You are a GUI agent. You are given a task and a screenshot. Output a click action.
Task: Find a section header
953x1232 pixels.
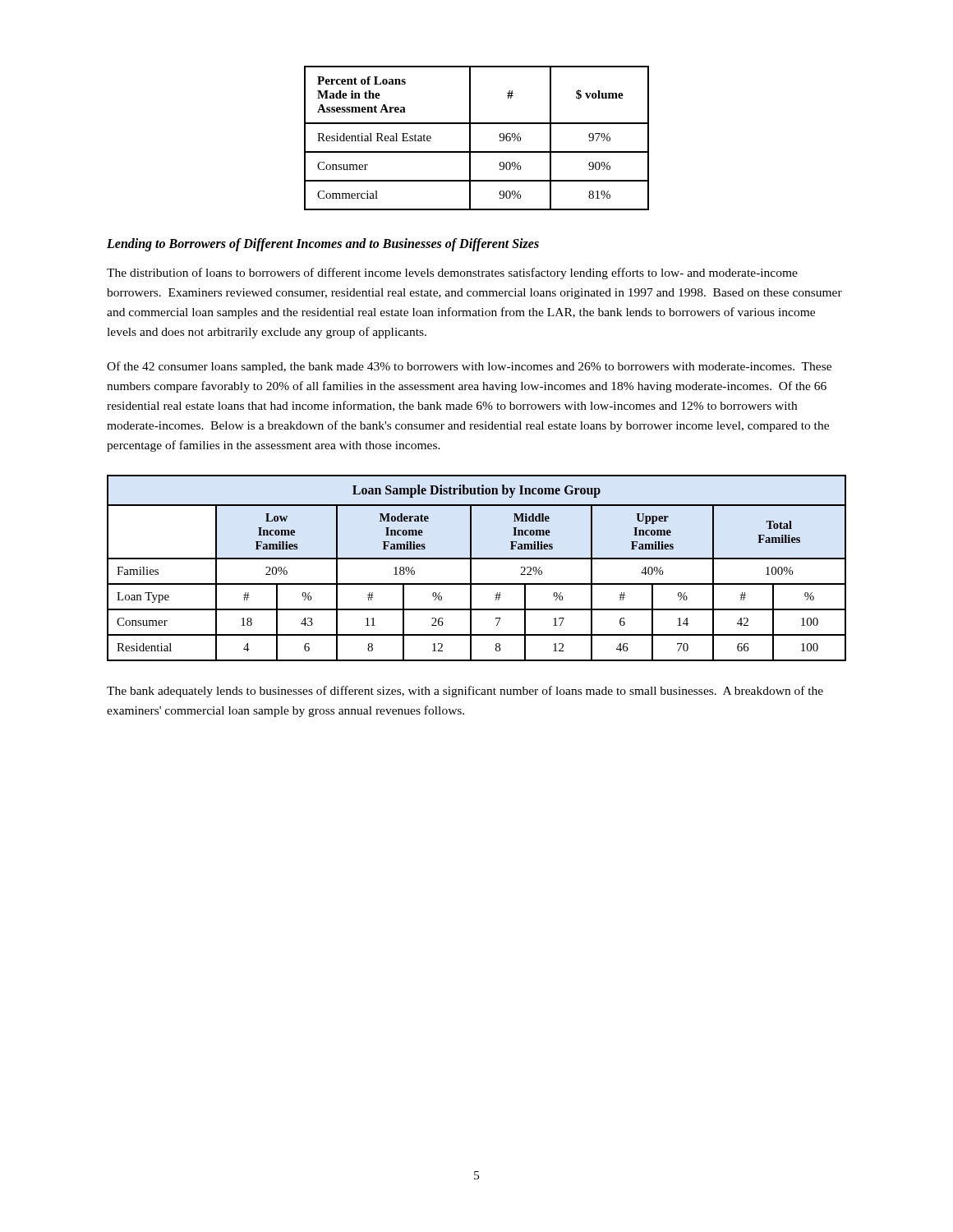pyautogui.click(x=323, y=244)
